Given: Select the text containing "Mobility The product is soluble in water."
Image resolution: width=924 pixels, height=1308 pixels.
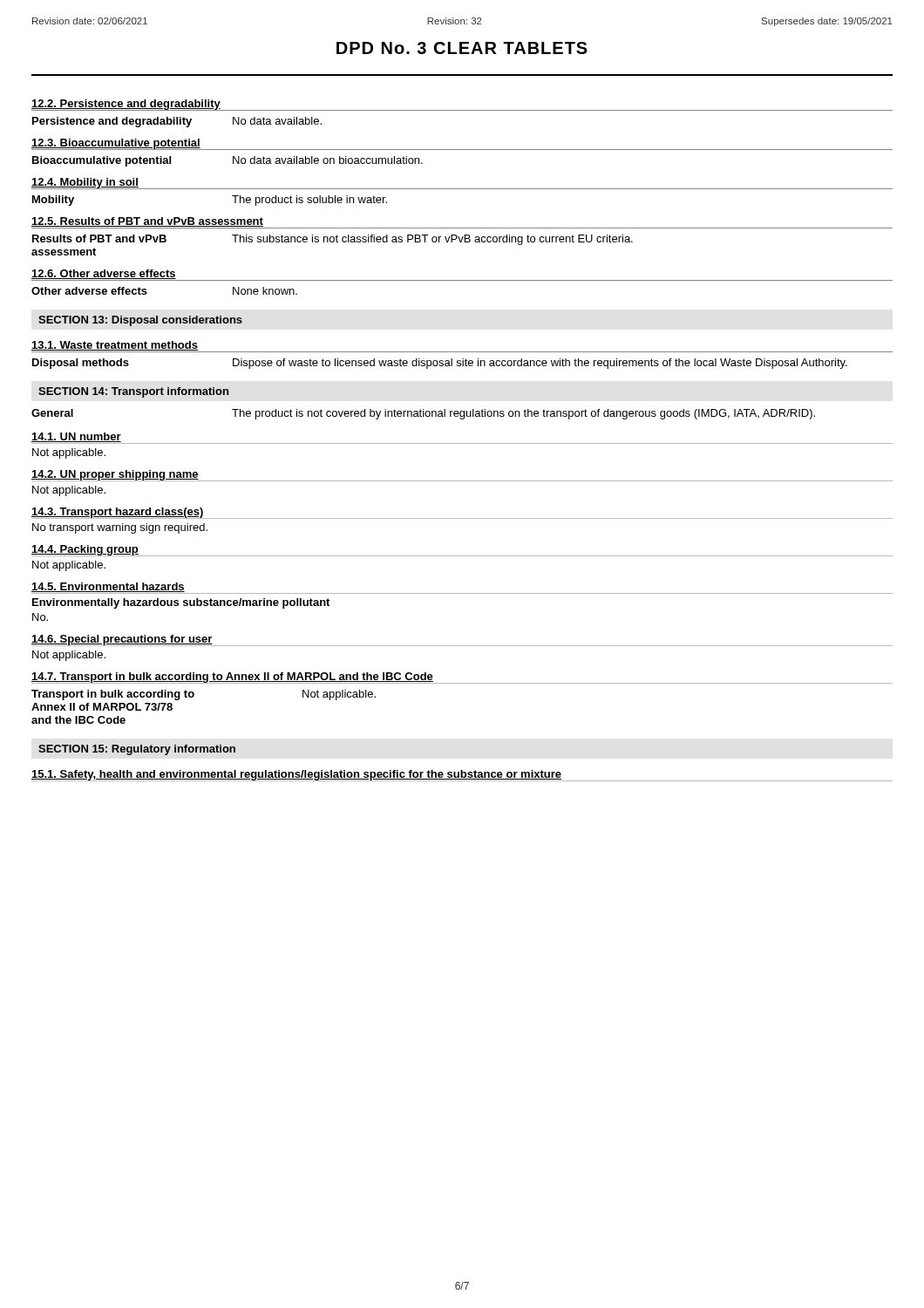Looking at the screenshot, I should [462, 199].
